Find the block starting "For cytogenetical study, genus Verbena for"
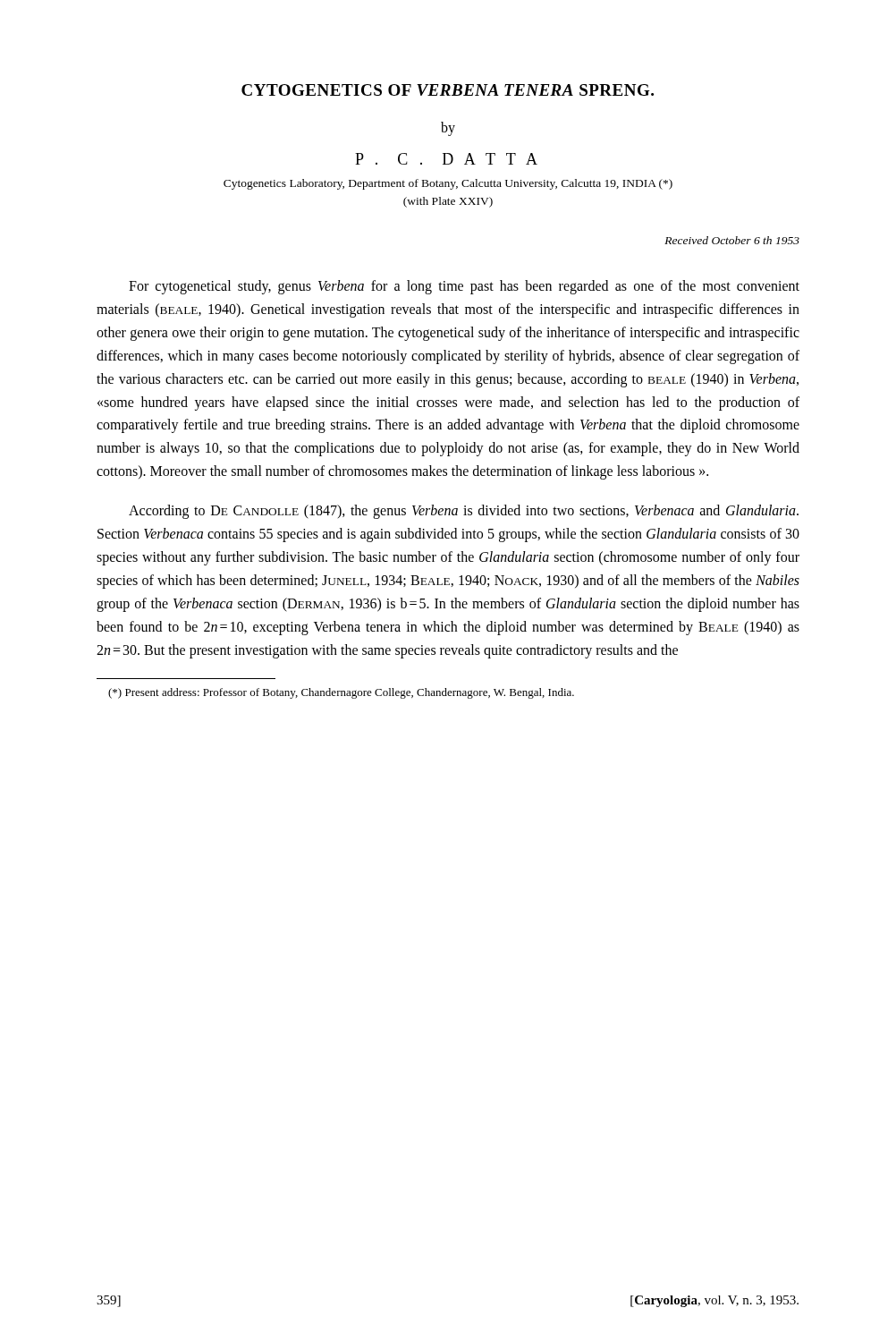This screenshot has height=1342, width=896. (x=448, y=468)
